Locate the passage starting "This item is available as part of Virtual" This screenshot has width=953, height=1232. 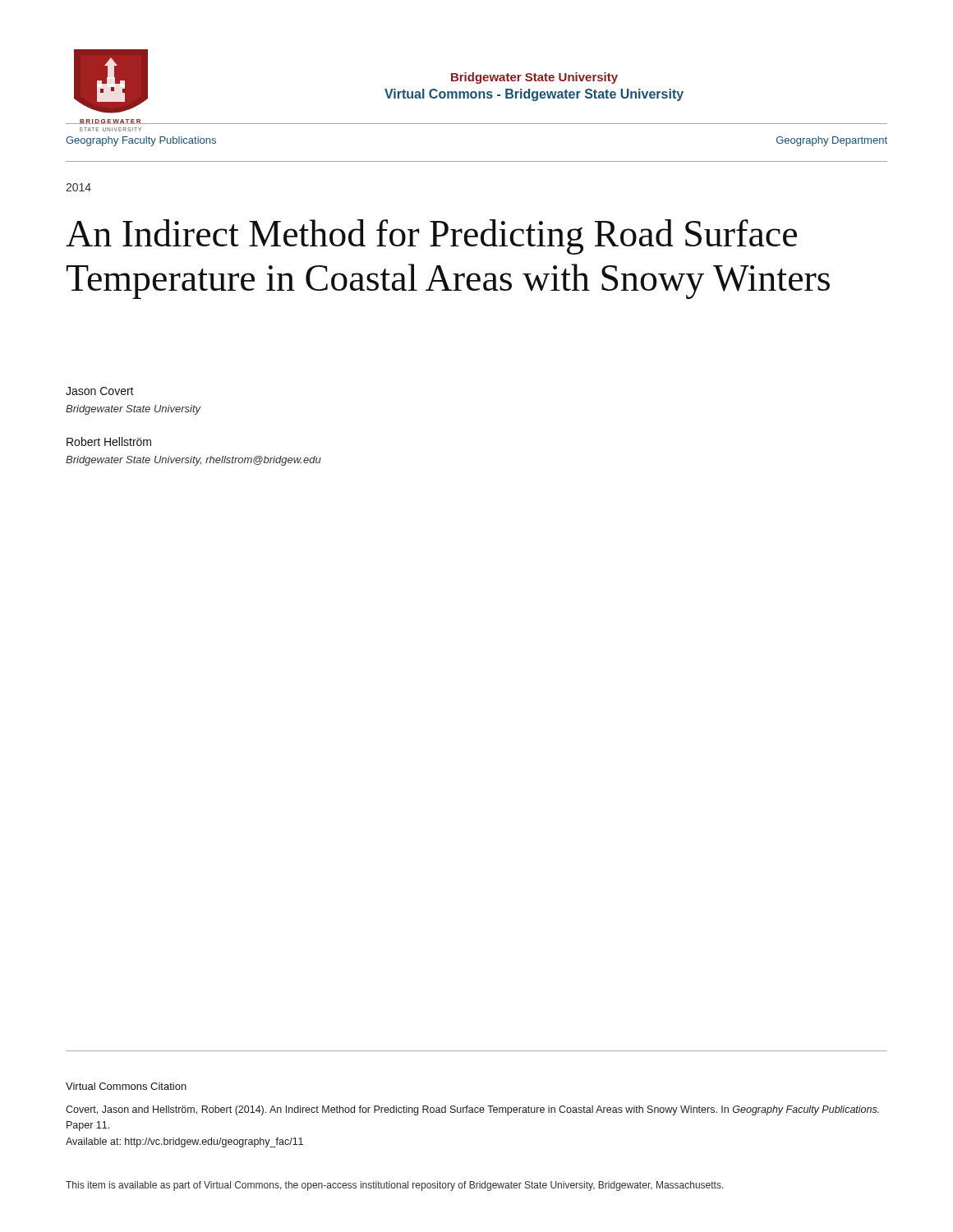click(x=395, y=1185)
